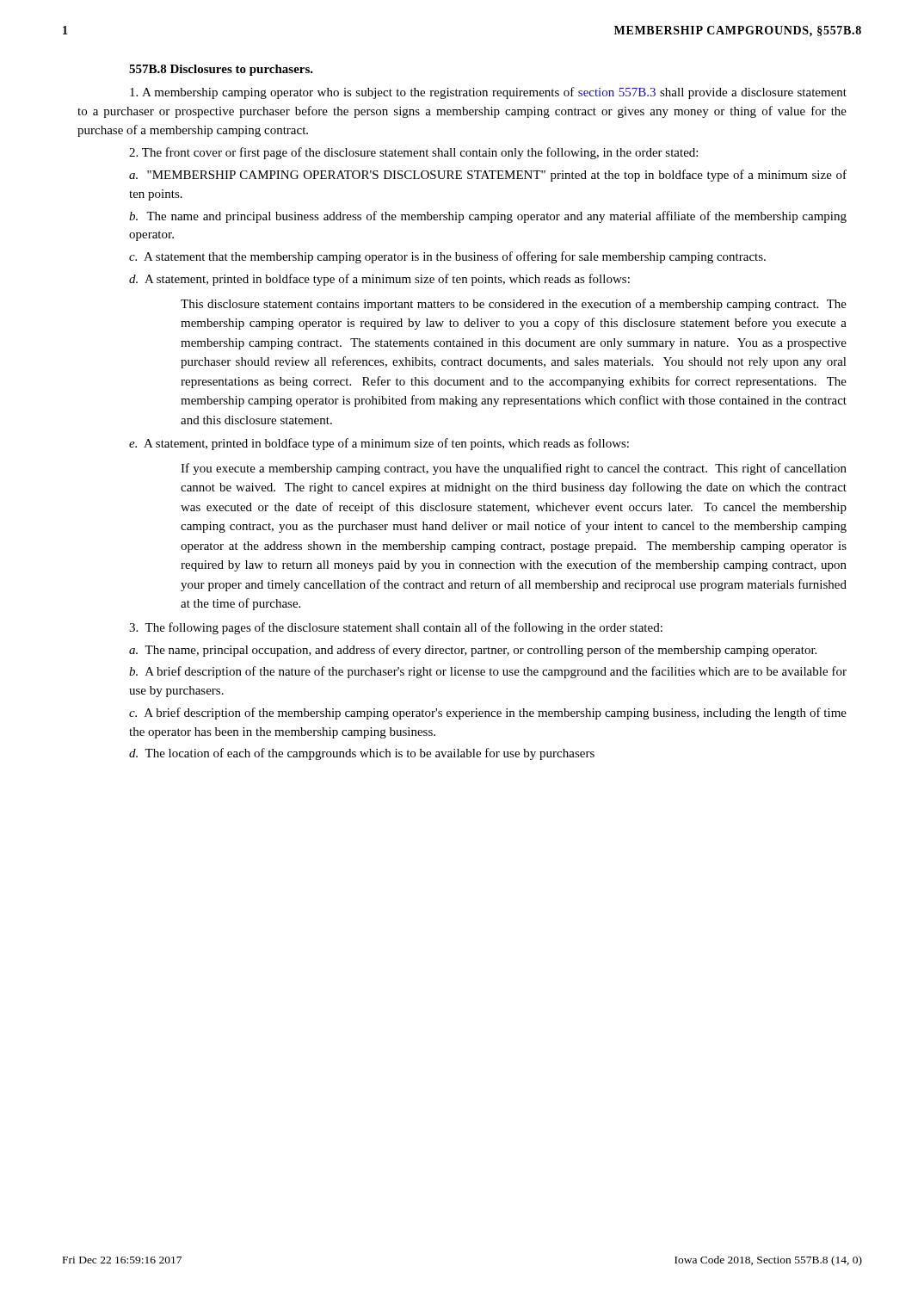Point to the block beginning "b. The name and principal business address of"

488,225
